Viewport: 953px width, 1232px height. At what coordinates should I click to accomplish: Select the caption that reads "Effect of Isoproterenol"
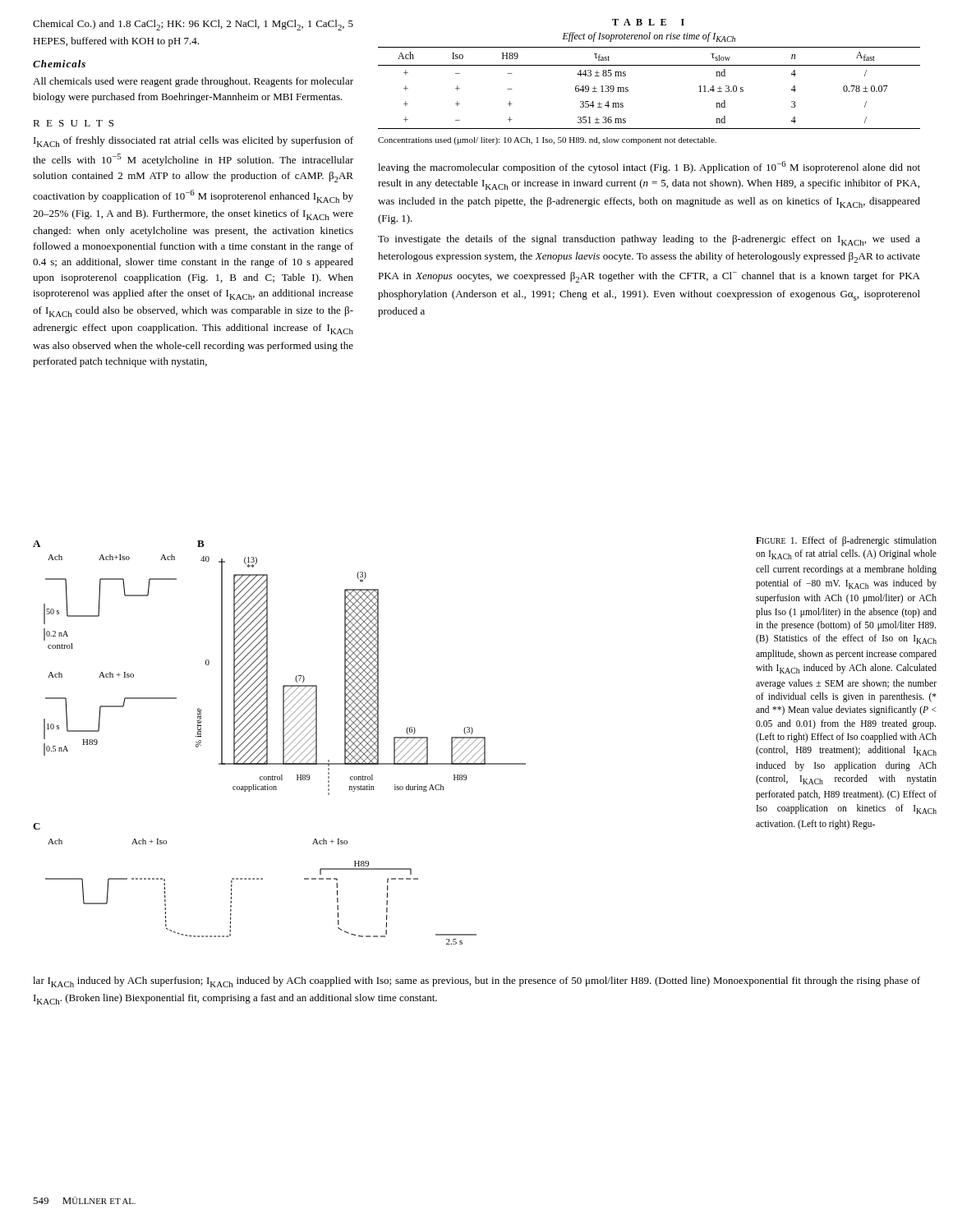649,37
